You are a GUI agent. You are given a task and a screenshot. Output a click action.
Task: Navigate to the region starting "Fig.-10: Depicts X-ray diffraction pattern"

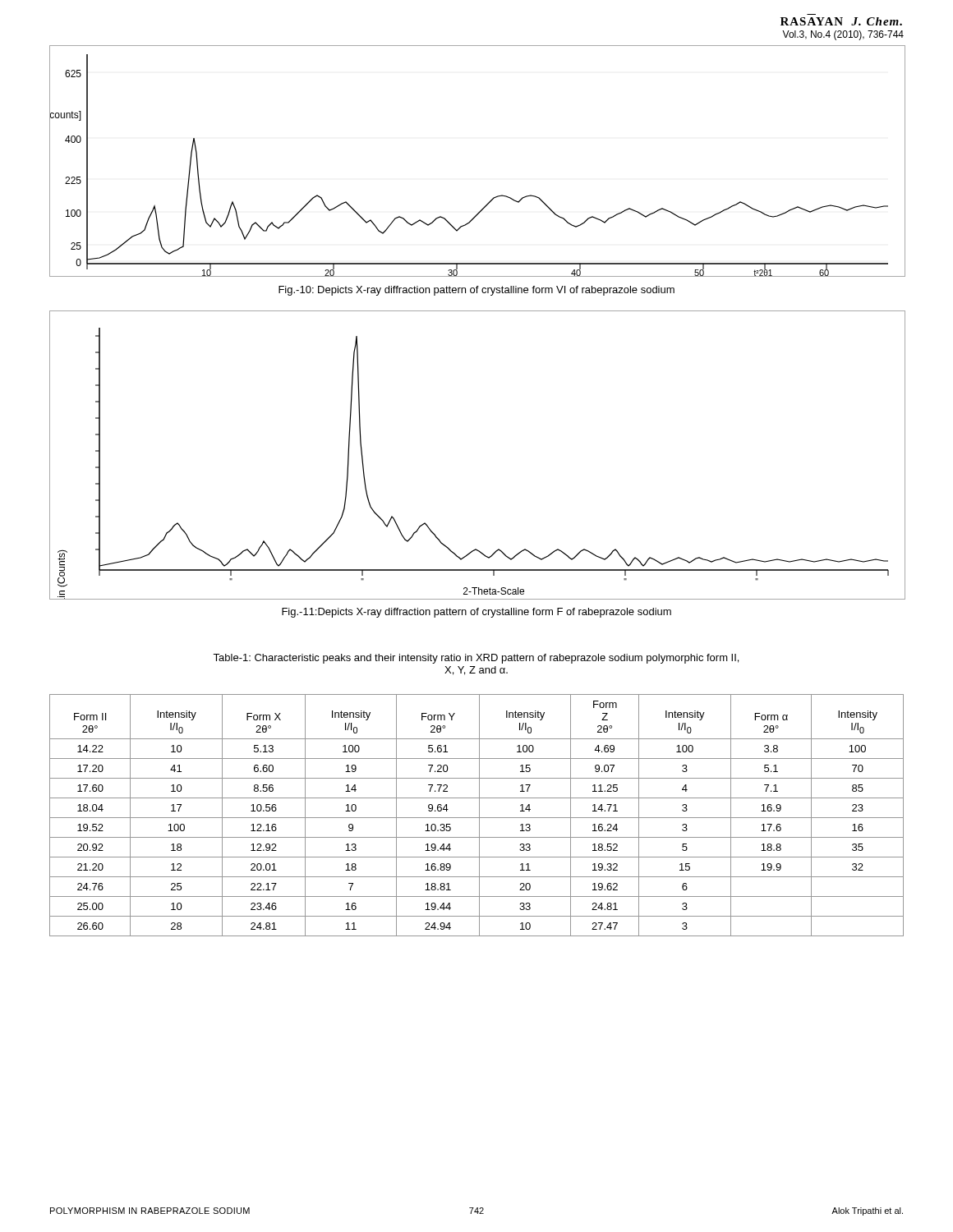pos(476,290)
